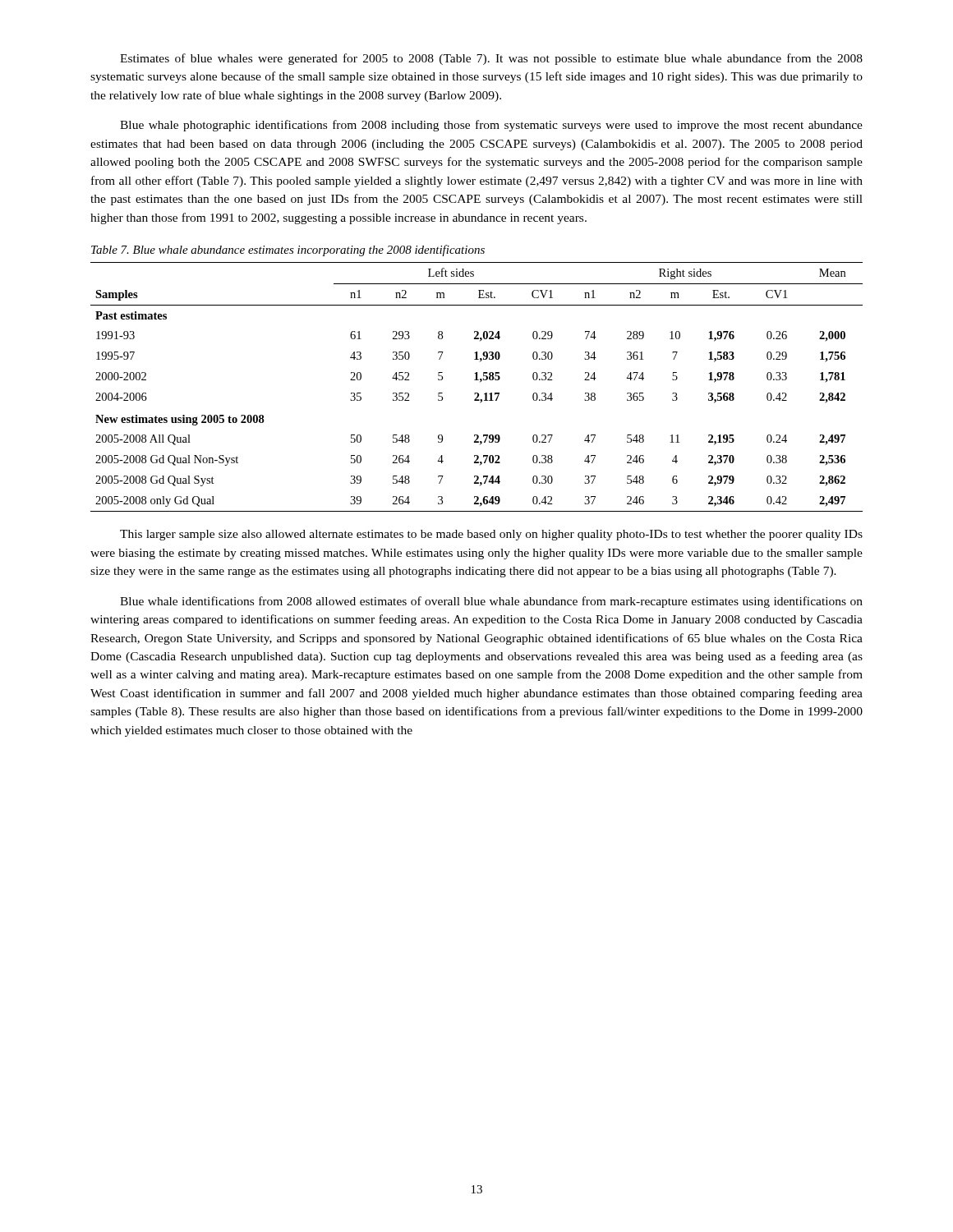Navigate to the block starting "Table 7. Blue"
953x1232 pixels.
click(x=288, y=250)
